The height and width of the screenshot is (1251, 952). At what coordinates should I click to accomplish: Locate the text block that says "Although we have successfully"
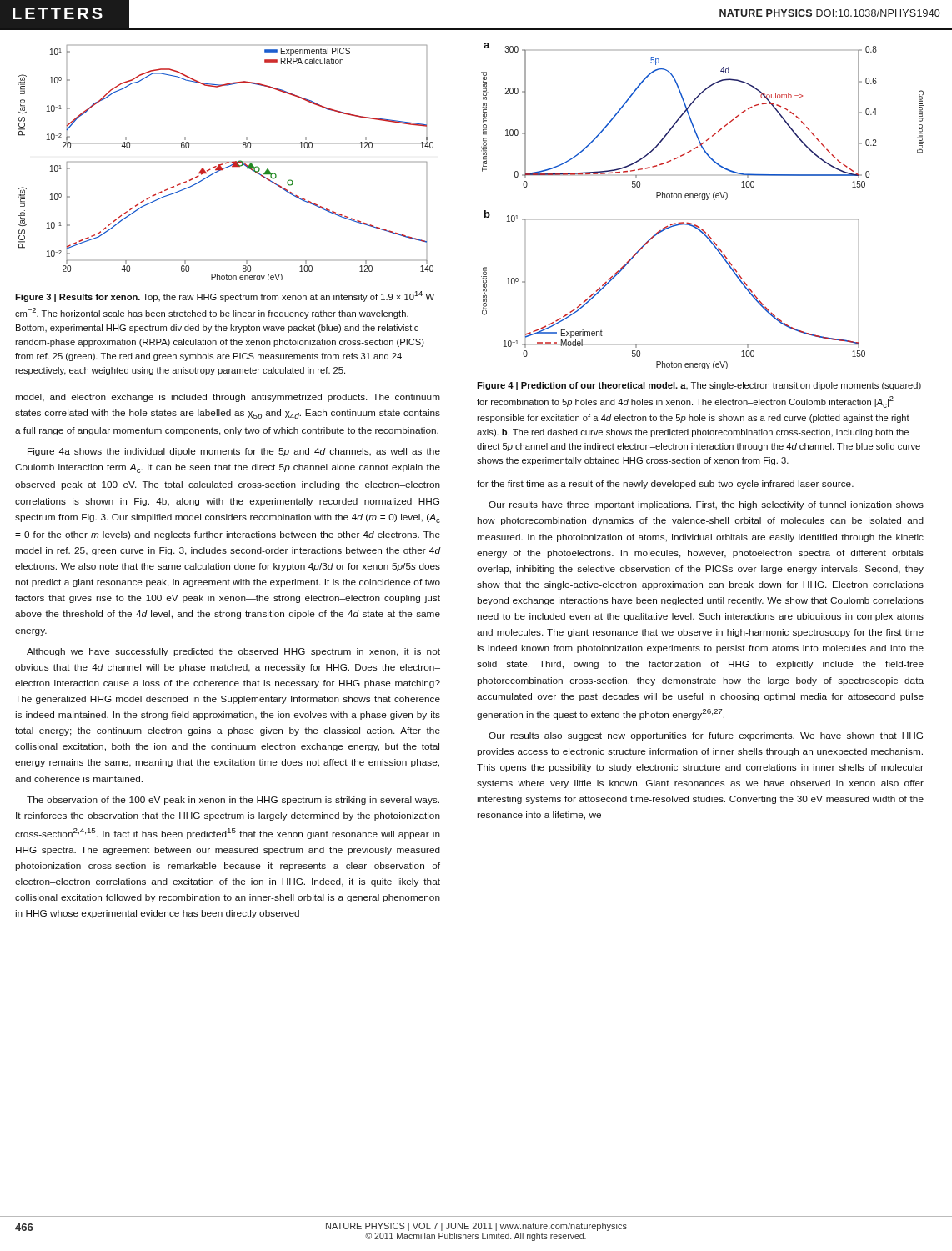point(228,715)
